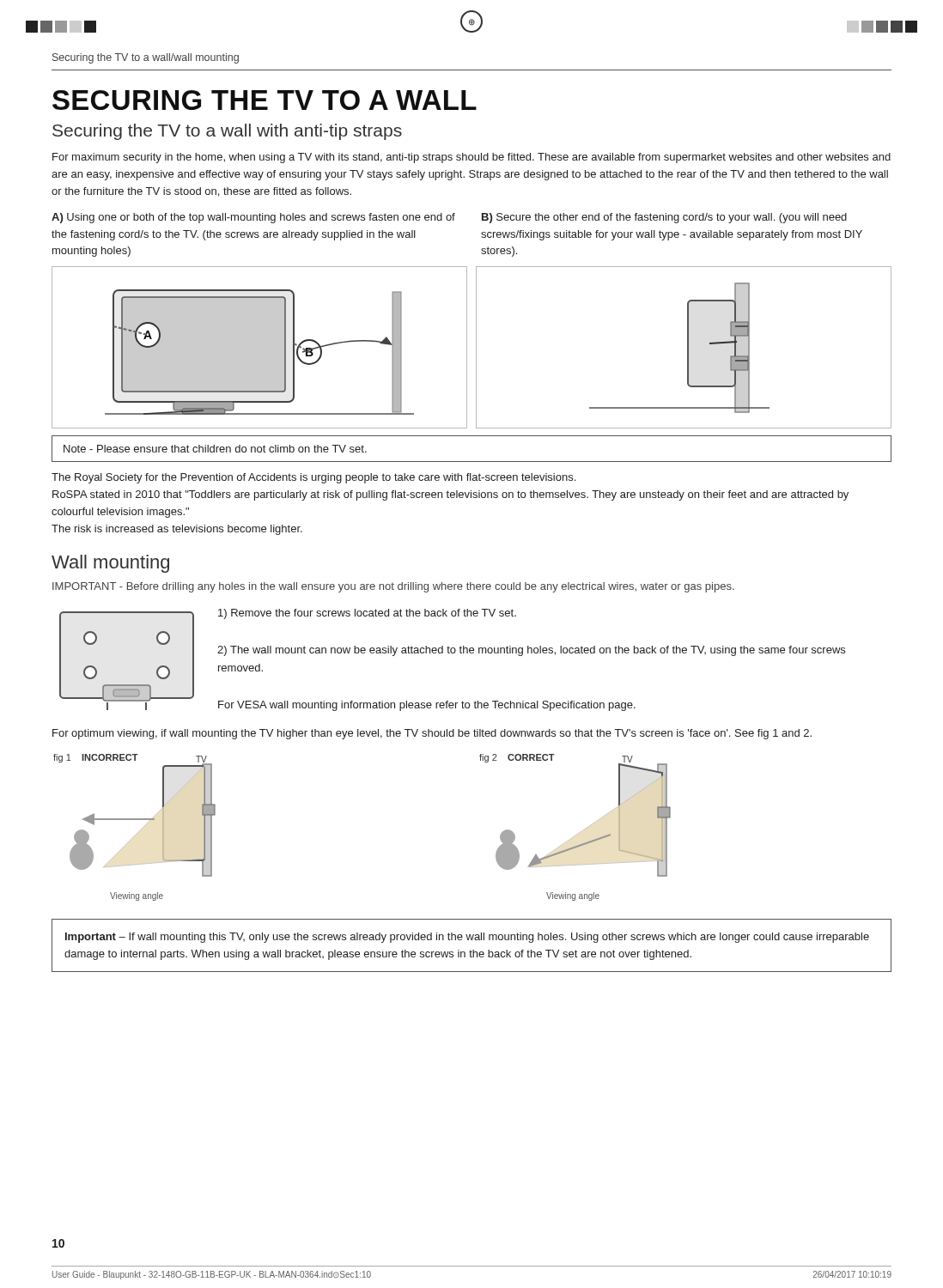Locate the text block with the text "For maximum security"
The height and width of the screenshot is (1288, 943).
point(471,174)
